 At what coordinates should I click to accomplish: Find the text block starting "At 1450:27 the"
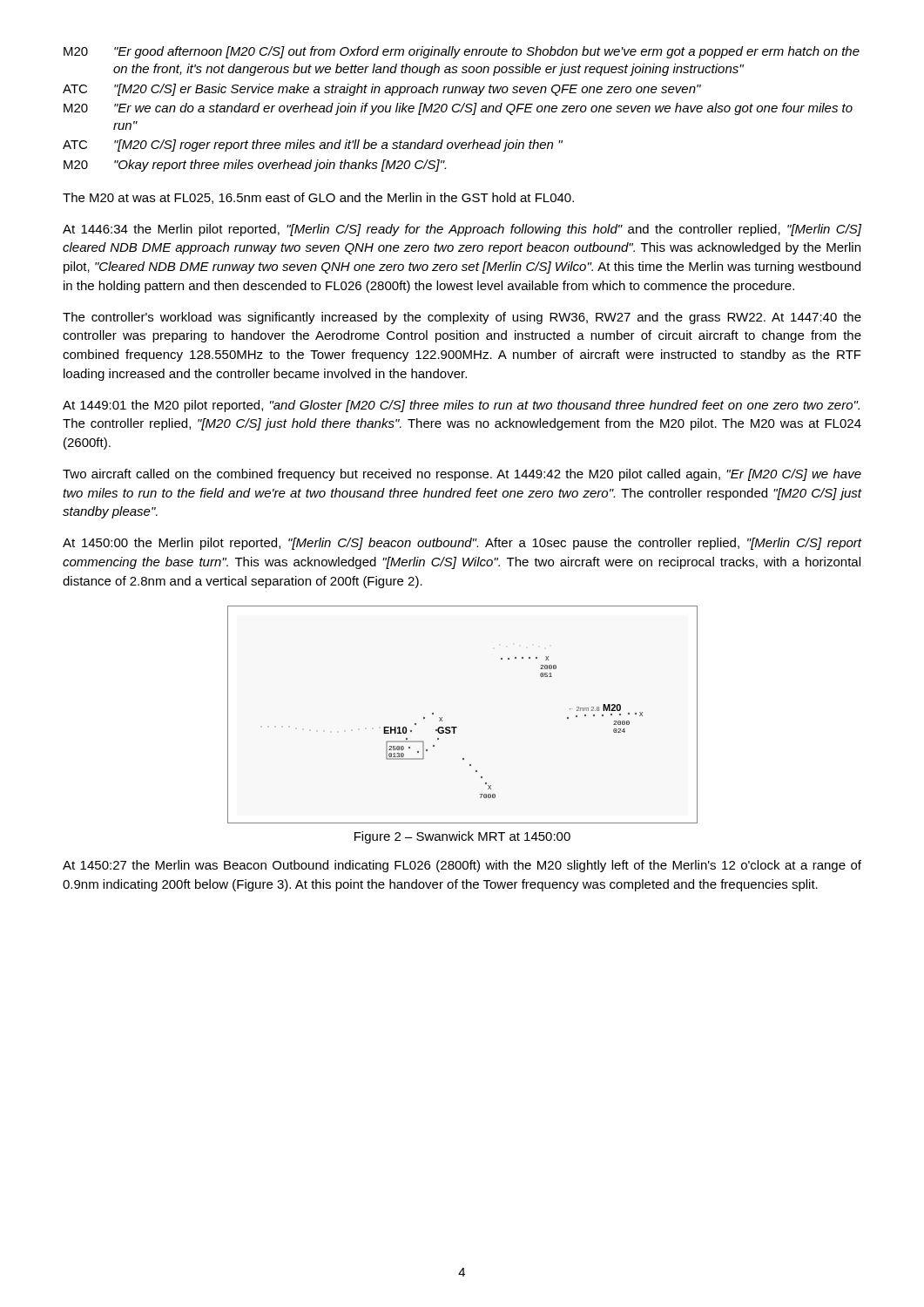point(462,875)
